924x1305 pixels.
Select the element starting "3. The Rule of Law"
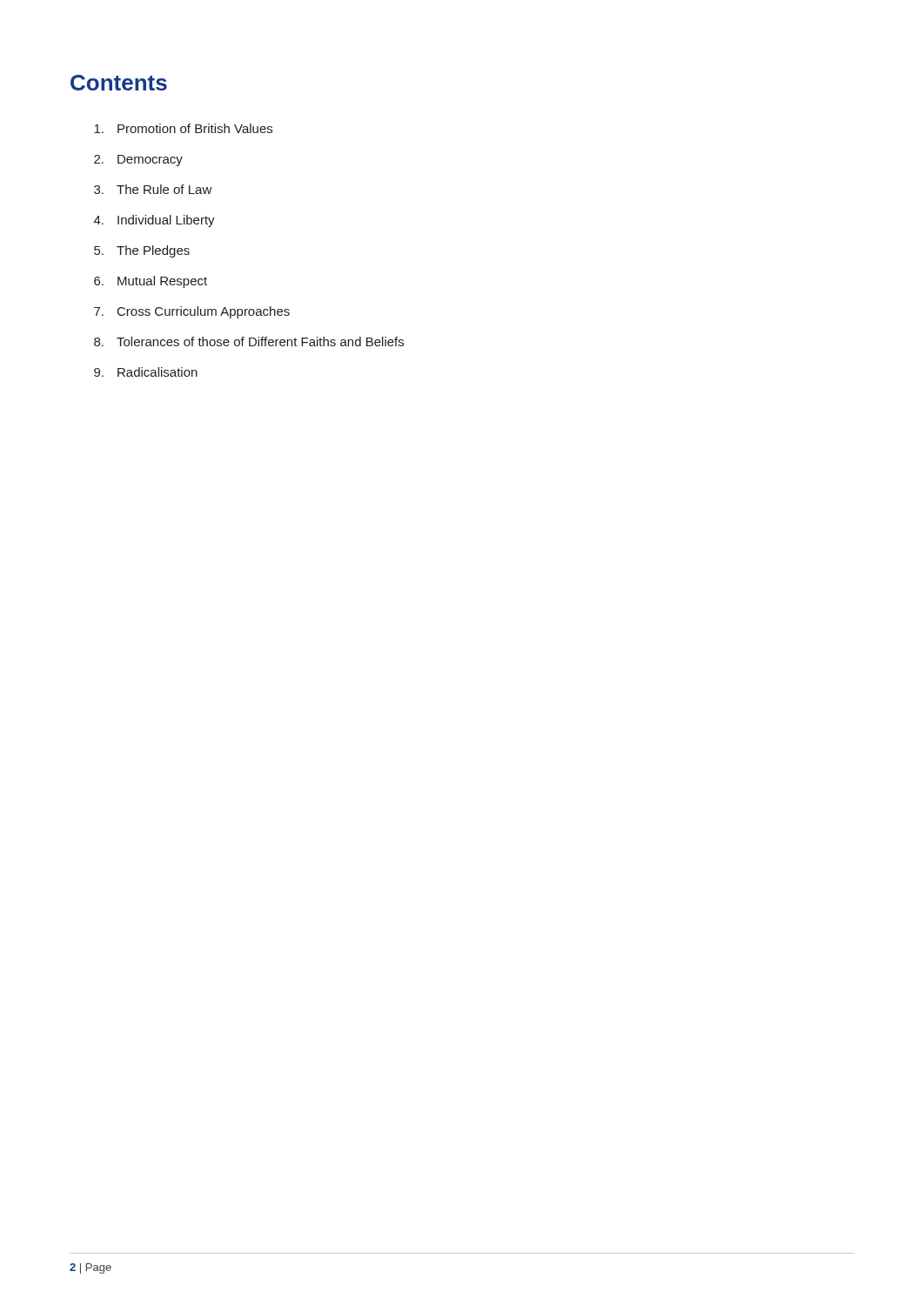click(x=141, y=189)
